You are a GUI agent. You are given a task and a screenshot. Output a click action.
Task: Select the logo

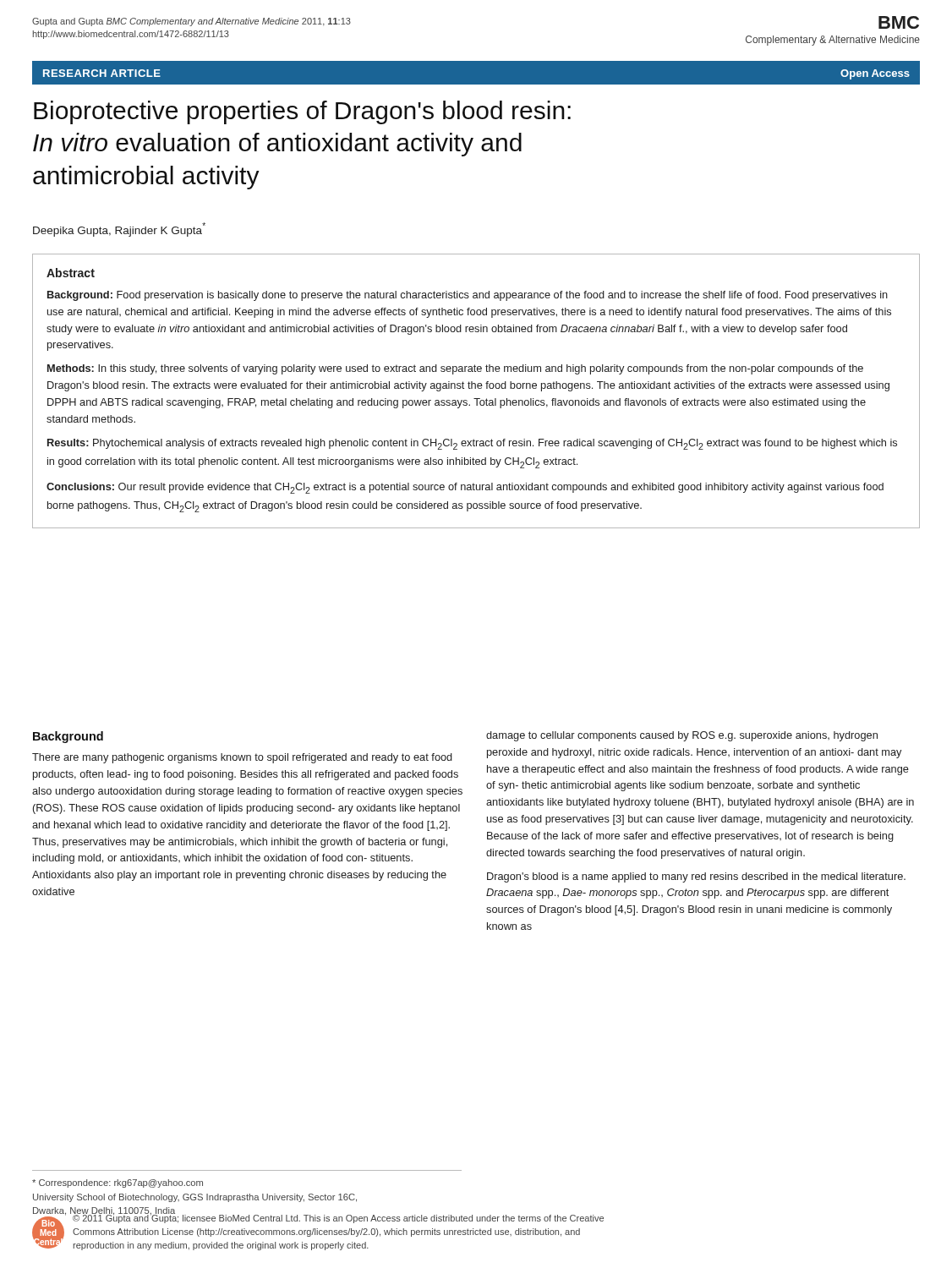coord(832,29)
